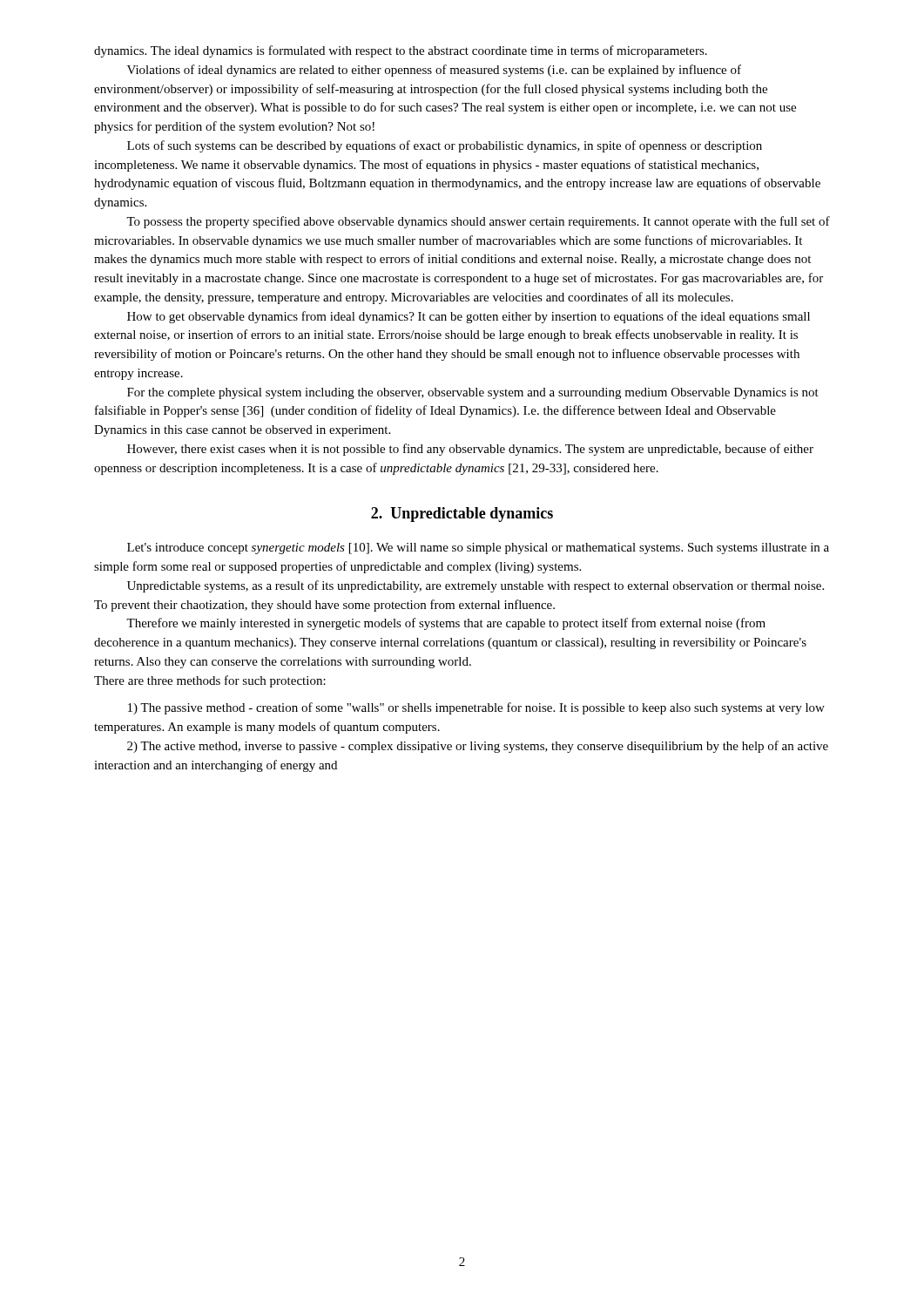This screenshot has height=1307, width=924.
Task: Select the text block that says "Unpredictable systems, as a result of its"
Action: [x=462, y=596]
